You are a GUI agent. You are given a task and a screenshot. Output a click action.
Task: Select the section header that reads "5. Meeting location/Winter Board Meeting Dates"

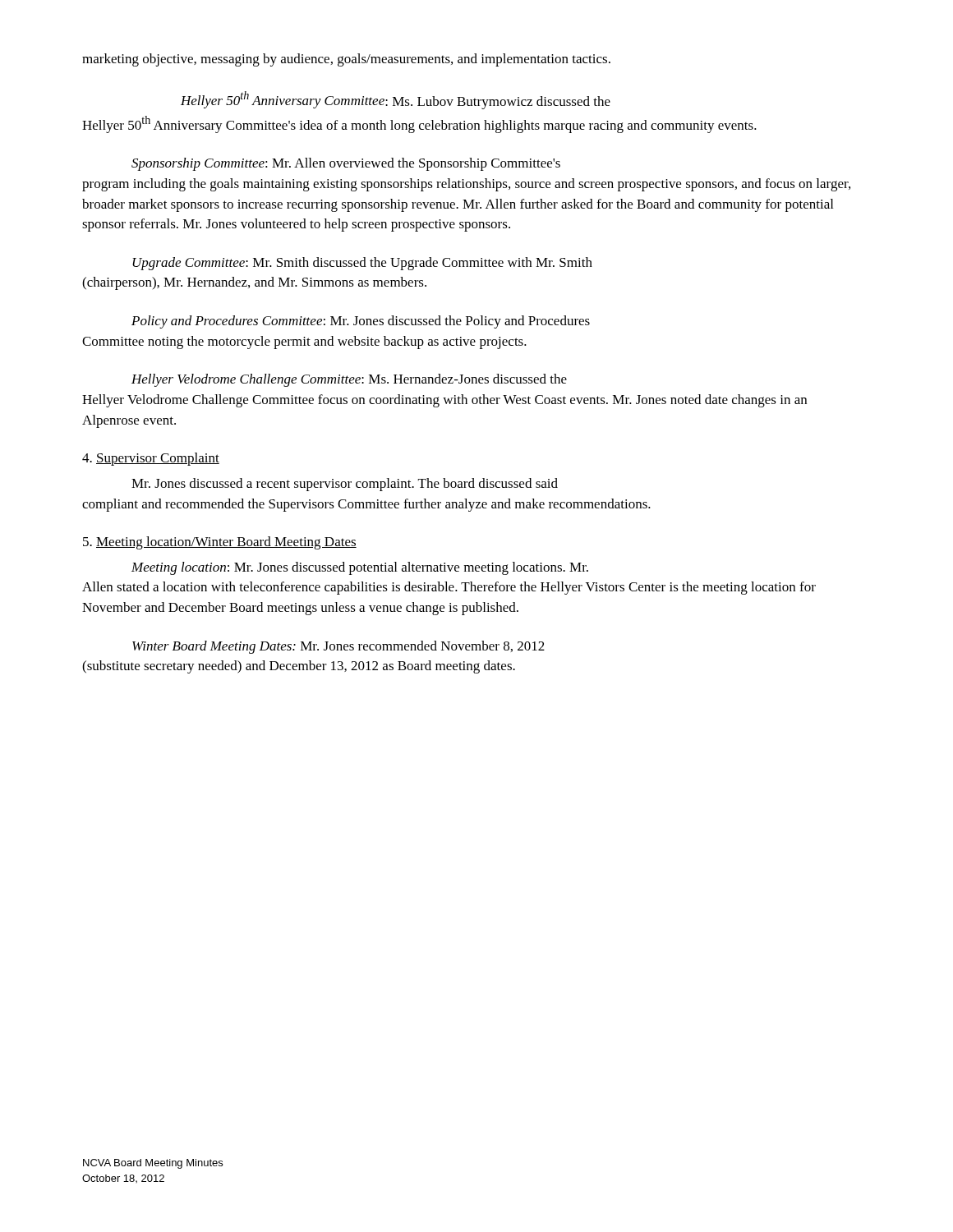pos(219,542)
